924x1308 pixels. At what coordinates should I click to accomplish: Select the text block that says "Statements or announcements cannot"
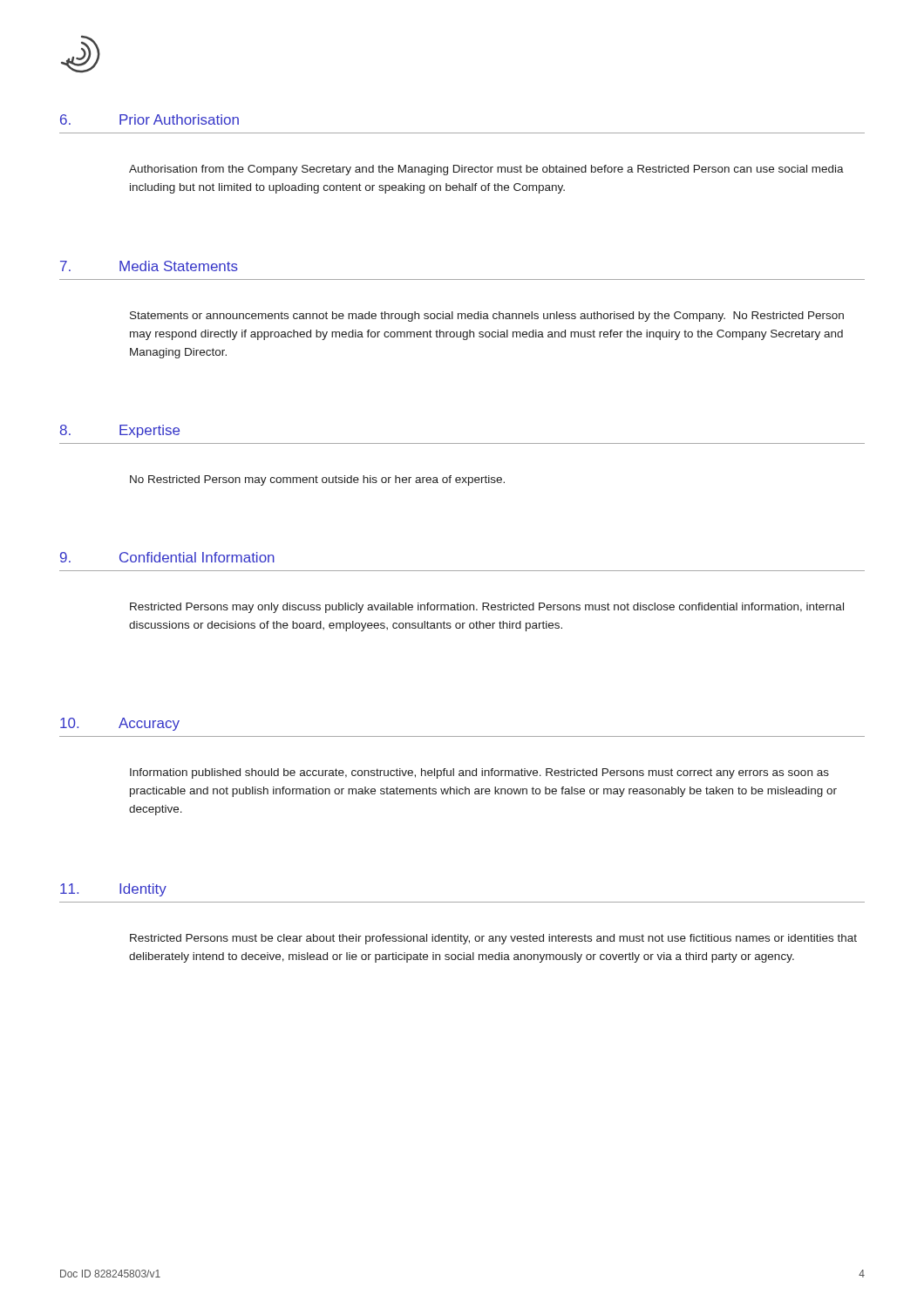[497, 334]
